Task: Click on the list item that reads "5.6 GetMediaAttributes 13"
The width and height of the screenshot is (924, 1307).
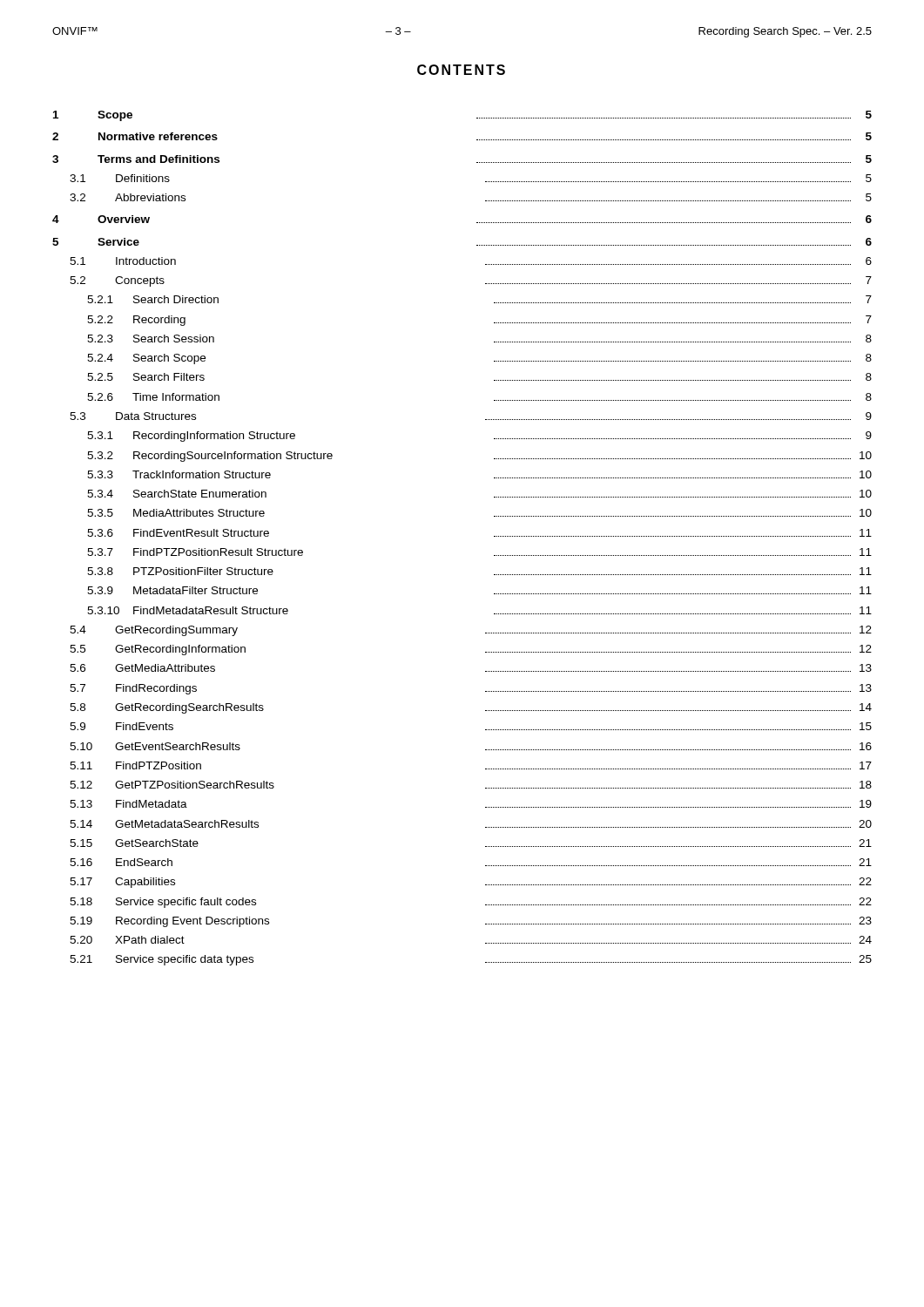Action: pyautogui.click(x=73, y=667)
